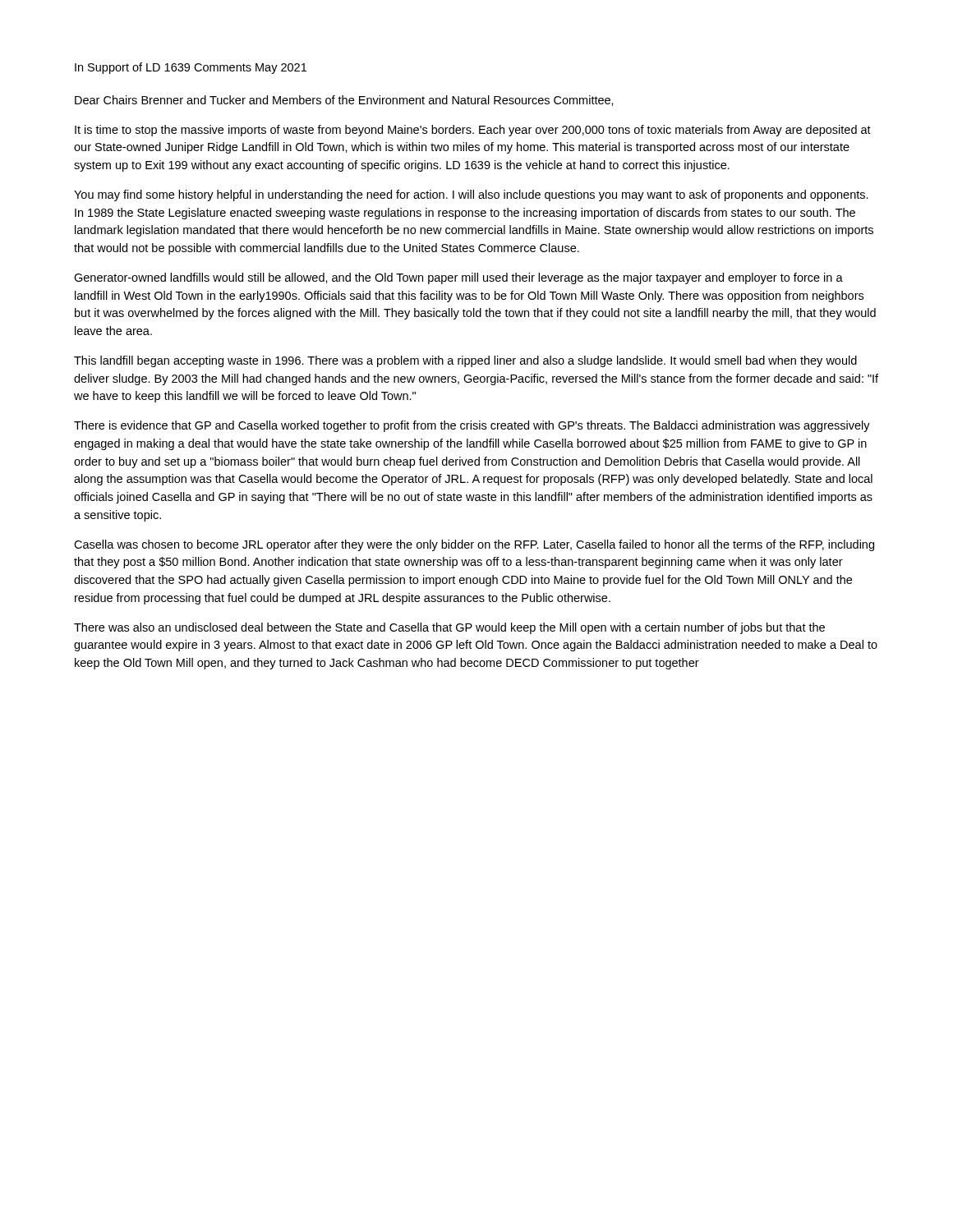This screenshot has width=953, height=1232.
Task: Click on the text block with the text "Generator-owned landfills would still be allowed, and the"
Action: 475,304
